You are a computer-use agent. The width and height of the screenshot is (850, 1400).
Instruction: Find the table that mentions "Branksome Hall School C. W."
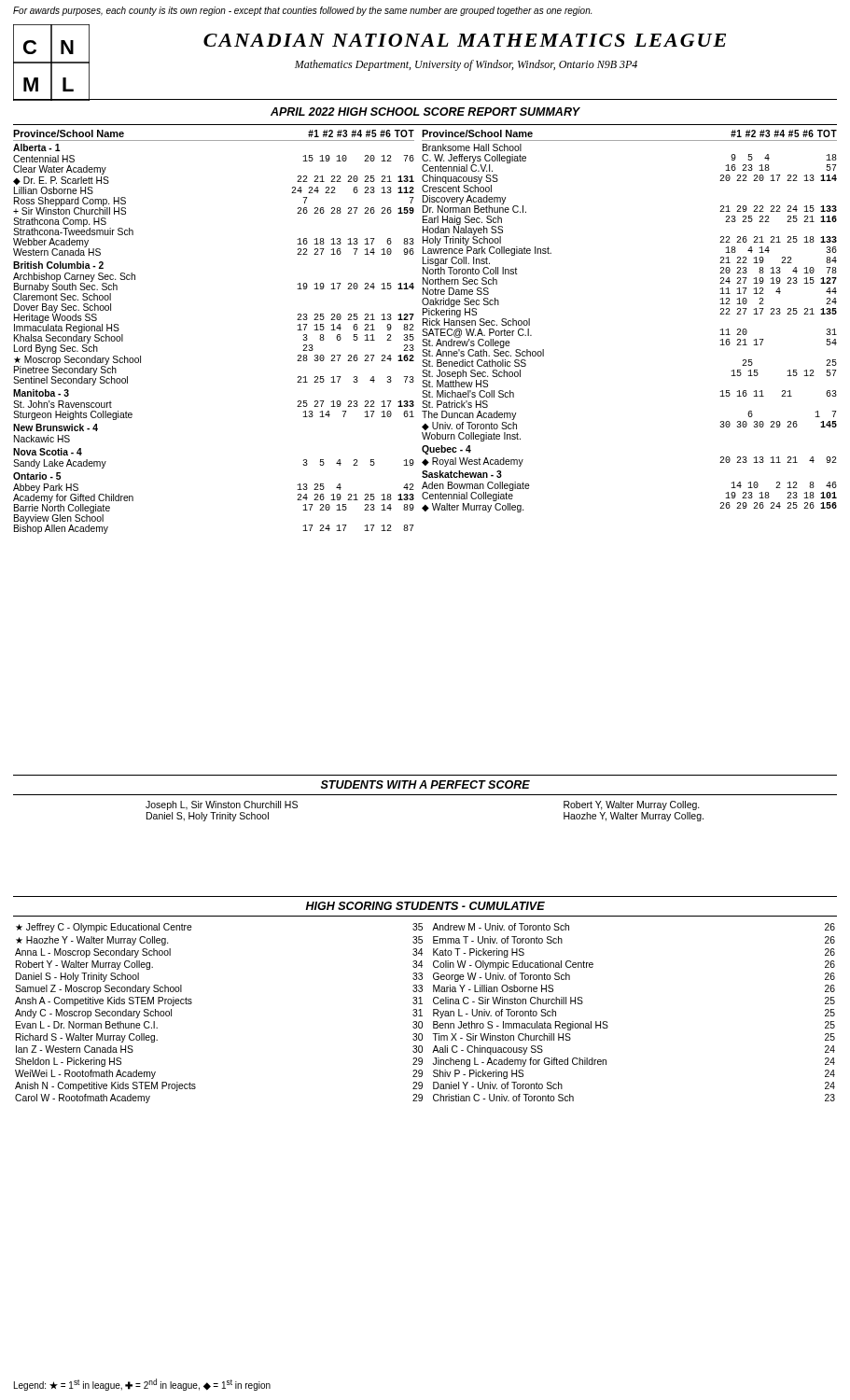[x=629, y=328]
